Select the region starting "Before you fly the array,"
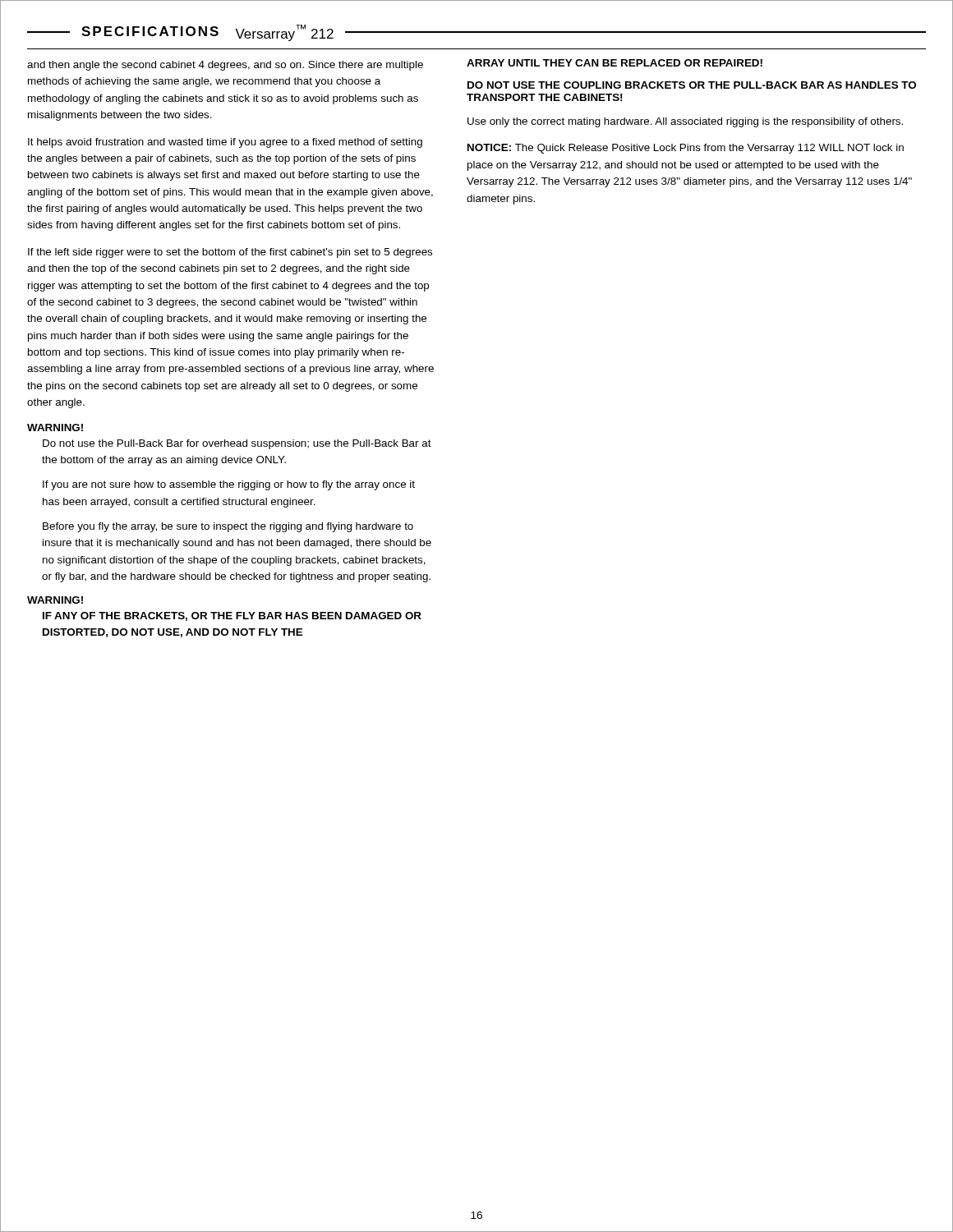This screenshot has height=1232, width=953. [237, 551]
